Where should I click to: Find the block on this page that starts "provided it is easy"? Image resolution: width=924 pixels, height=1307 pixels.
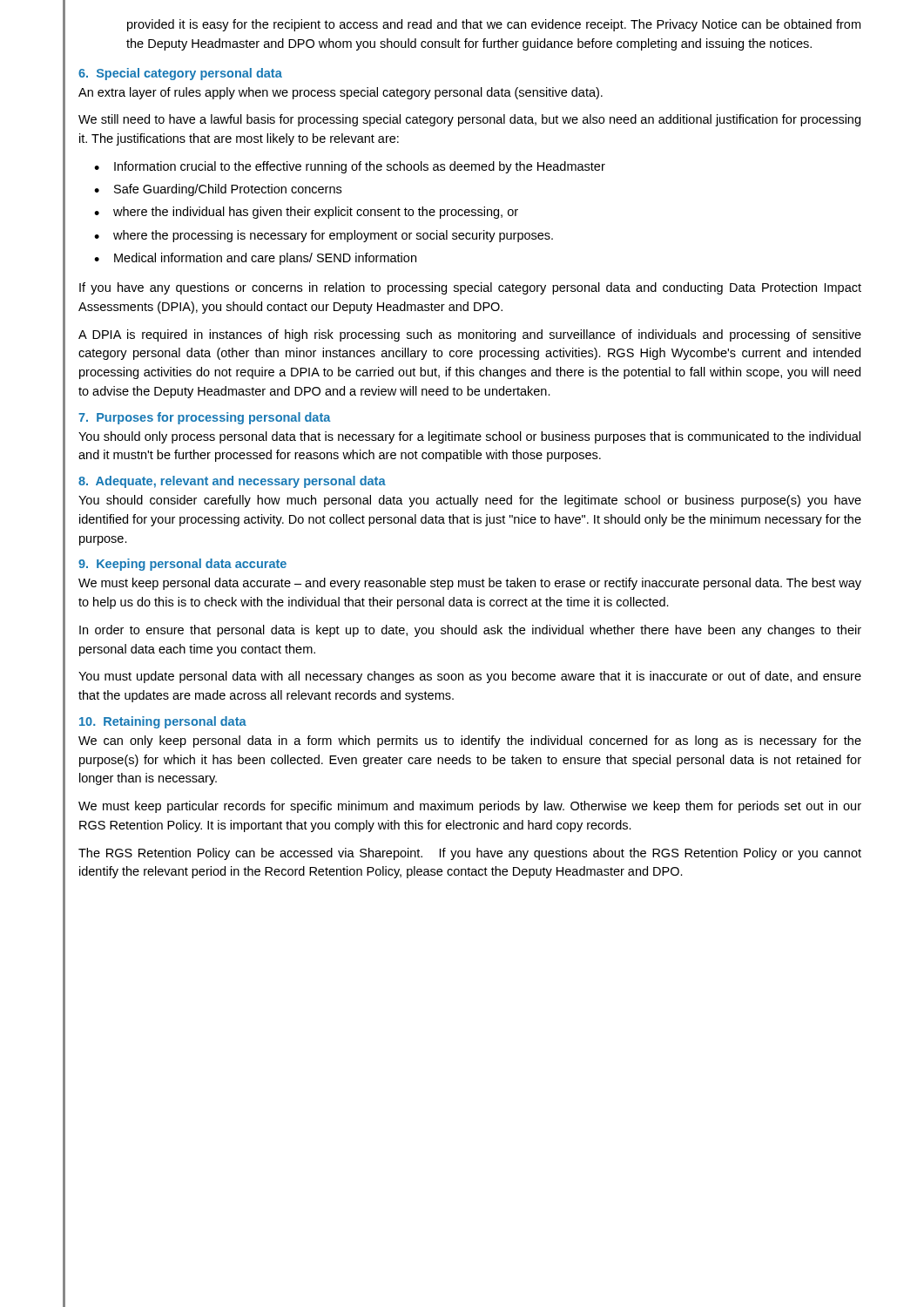tap(494, 34)
